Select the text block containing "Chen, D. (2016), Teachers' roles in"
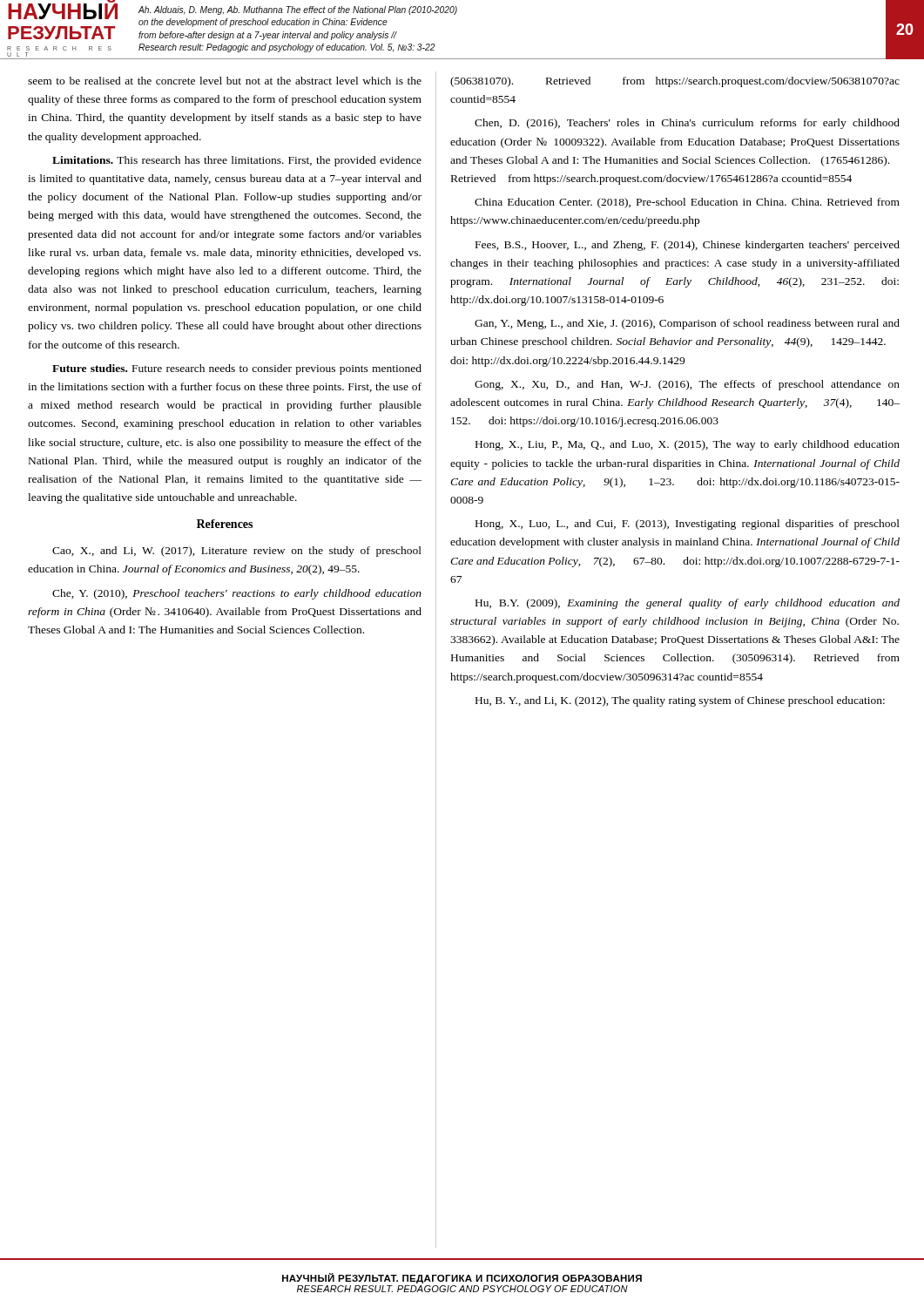This screenshot has height=1307, width=924. [675, 151]
